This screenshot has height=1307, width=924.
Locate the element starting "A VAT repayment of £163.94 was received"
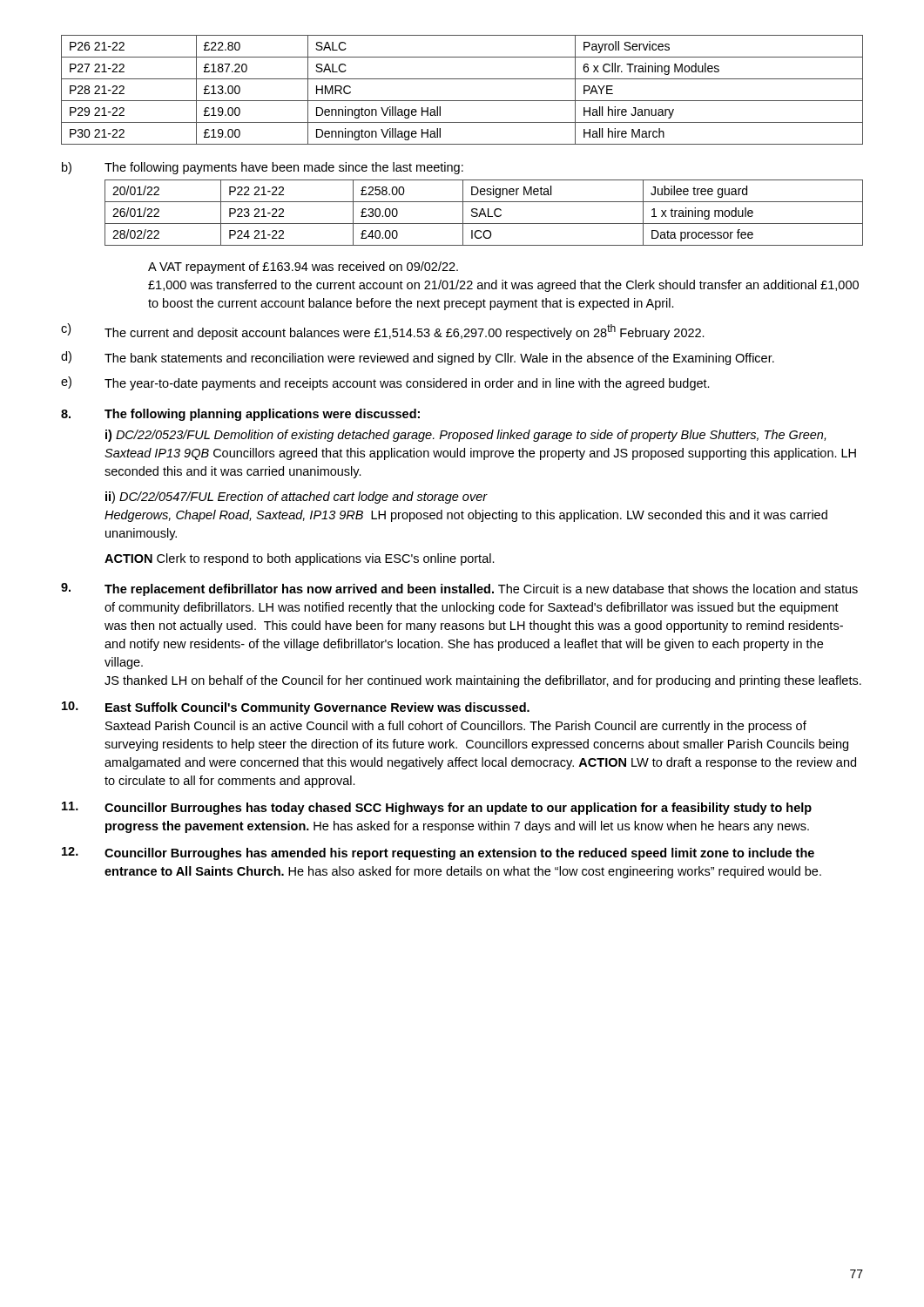[x=504, y=285]
